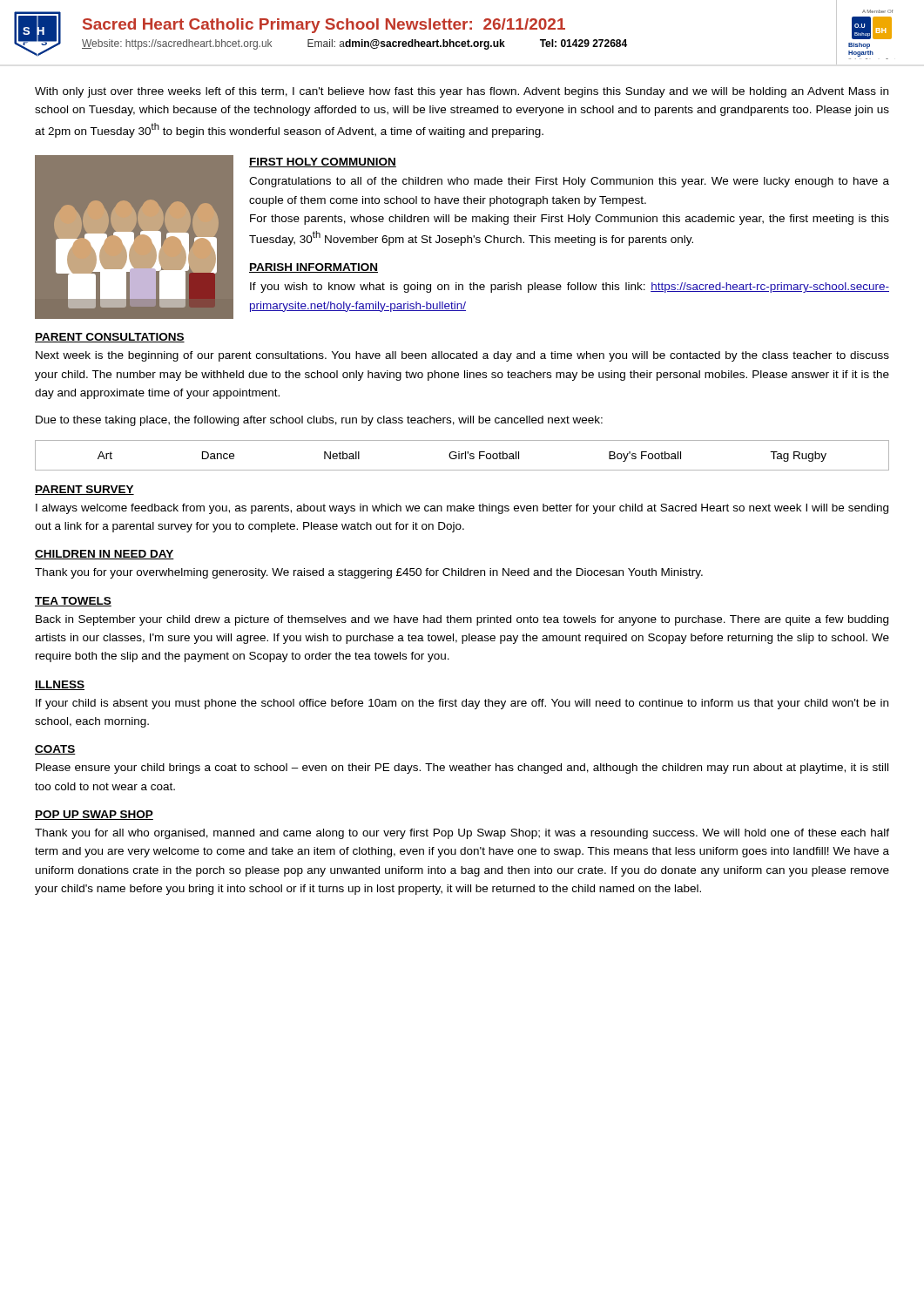
Task: Point to the passage starting "CHILDREN IN NEED DAY"
Action: tap(104, 554)
